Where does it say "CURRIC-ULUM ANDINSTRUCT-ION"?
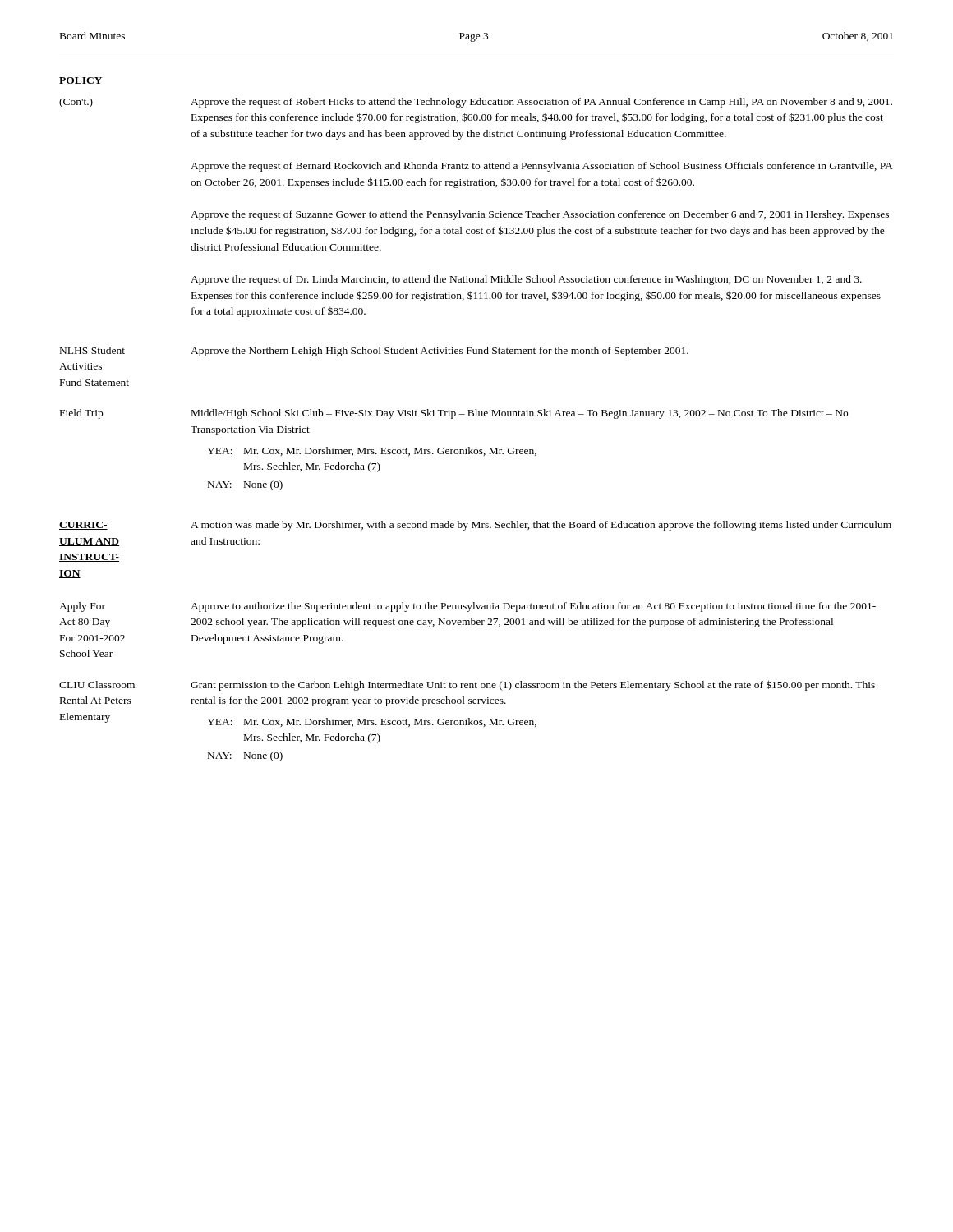Image resolution: width=953 pixels, height=1232 pixels. point(89,549)
